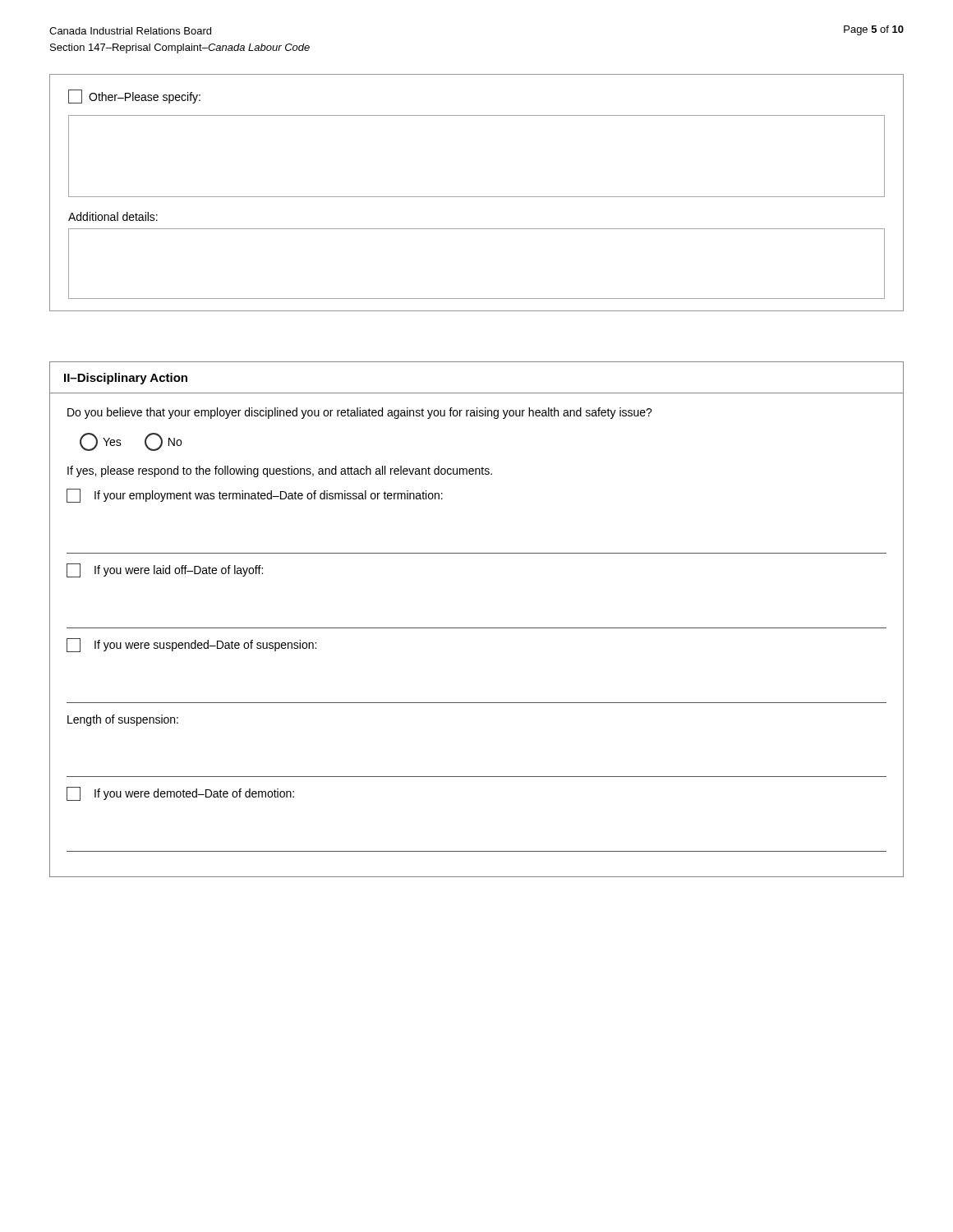The image size is (953, 1232).
Task: Click the passage that begins "If you were suspended–Date of"
Action: click(x=191, y=645)
